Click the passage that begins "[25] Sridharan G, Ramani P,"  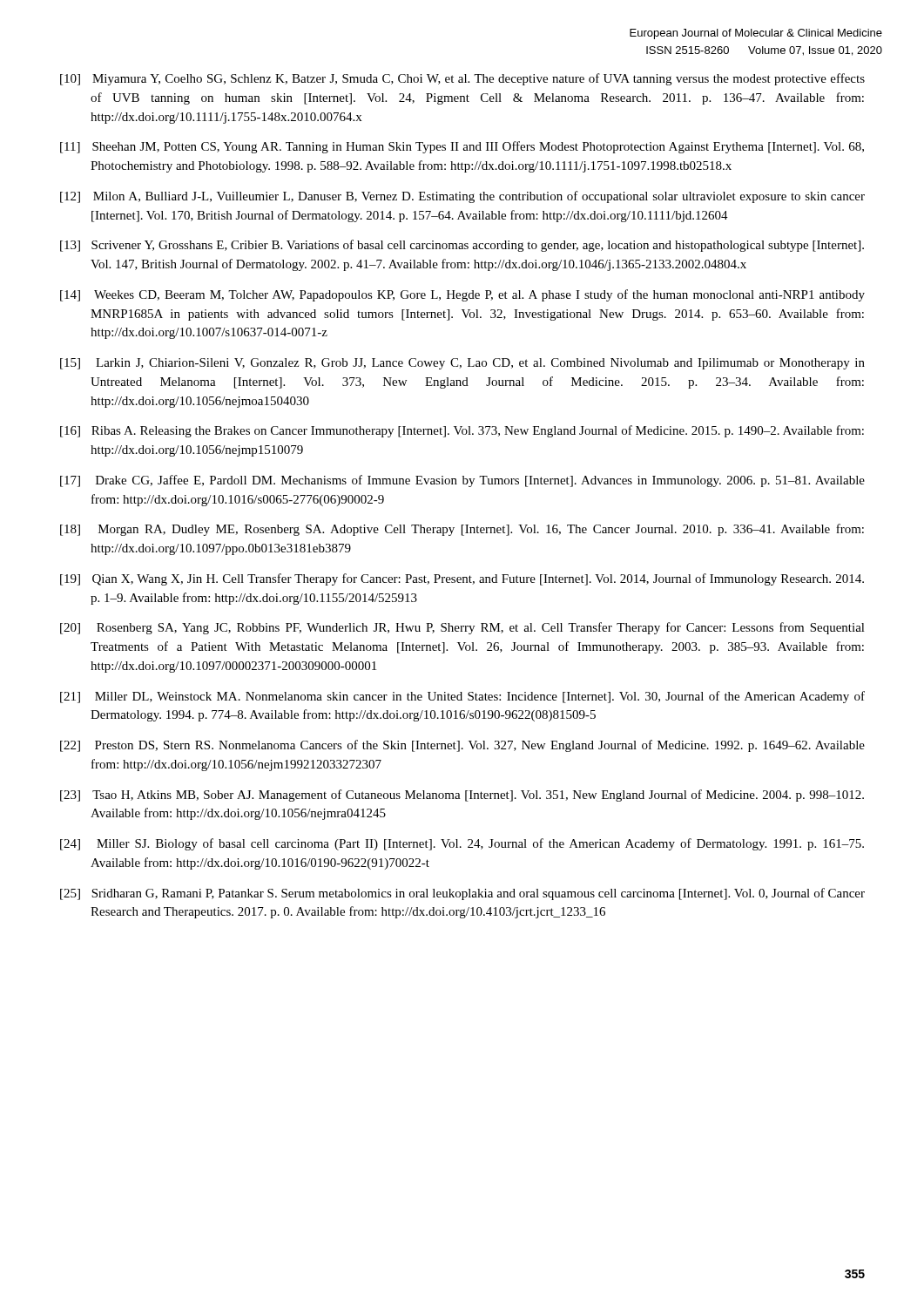pyautogui.click(x=462, y=902)
